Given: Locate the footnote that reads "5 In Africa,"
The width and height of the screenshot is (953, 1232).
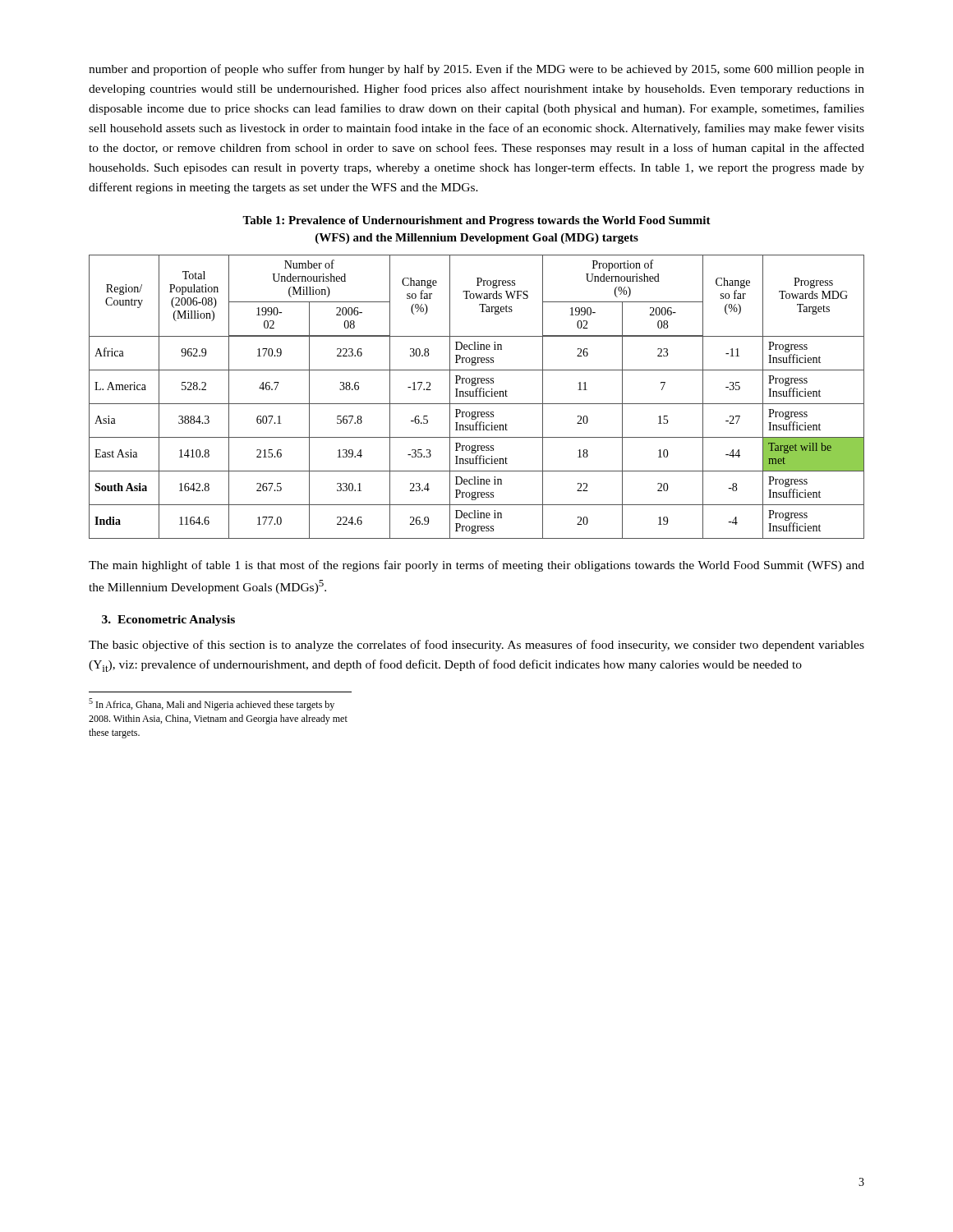Looking at the screenshot, I should point(218,718).
